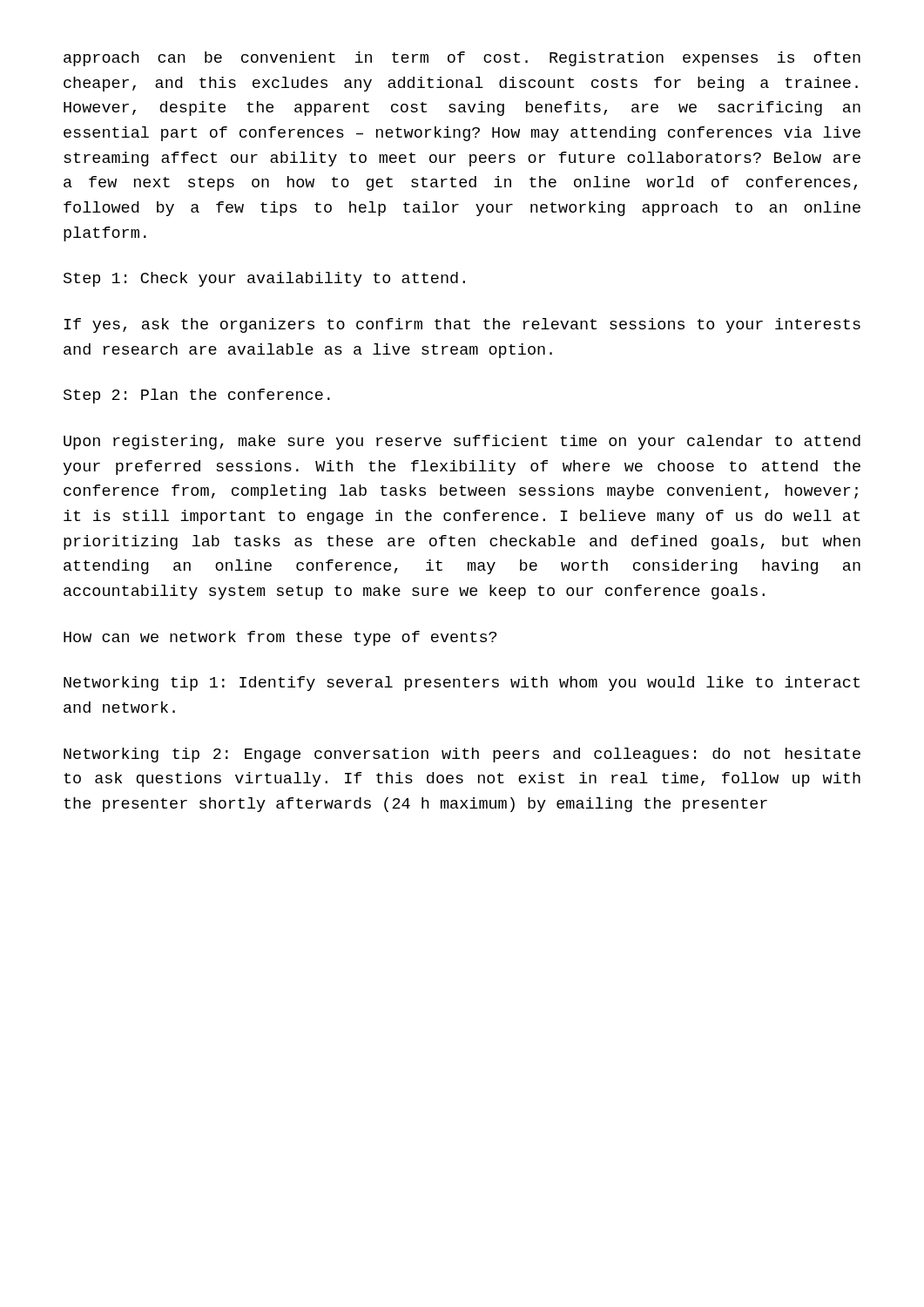Find the text block containing "Step 1: Check your"
The width and height of the screenshot is (924, 1307).
266,280
